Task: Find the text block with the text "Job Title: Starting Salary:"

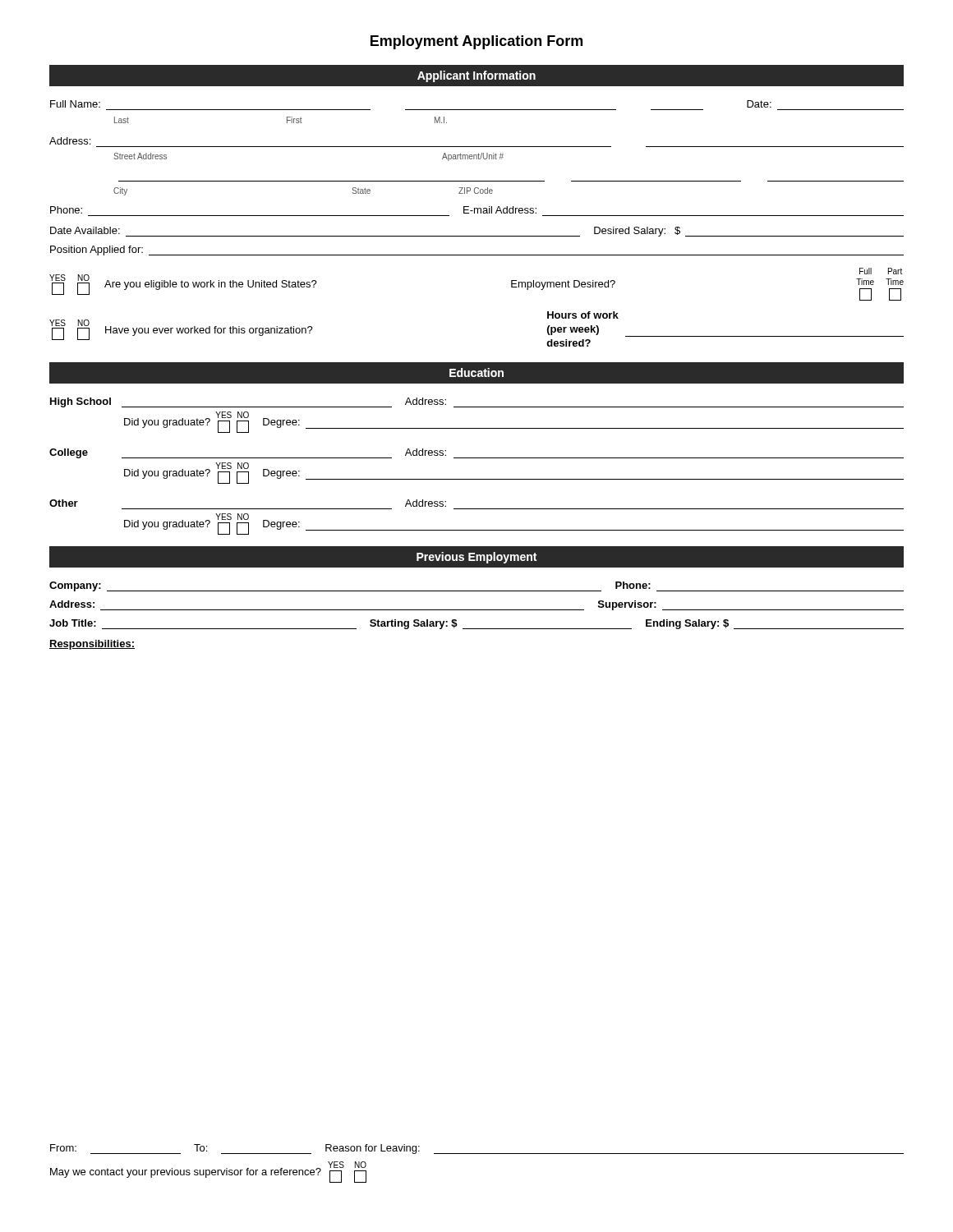Action: pyautogui.click(x=476, y=622)
